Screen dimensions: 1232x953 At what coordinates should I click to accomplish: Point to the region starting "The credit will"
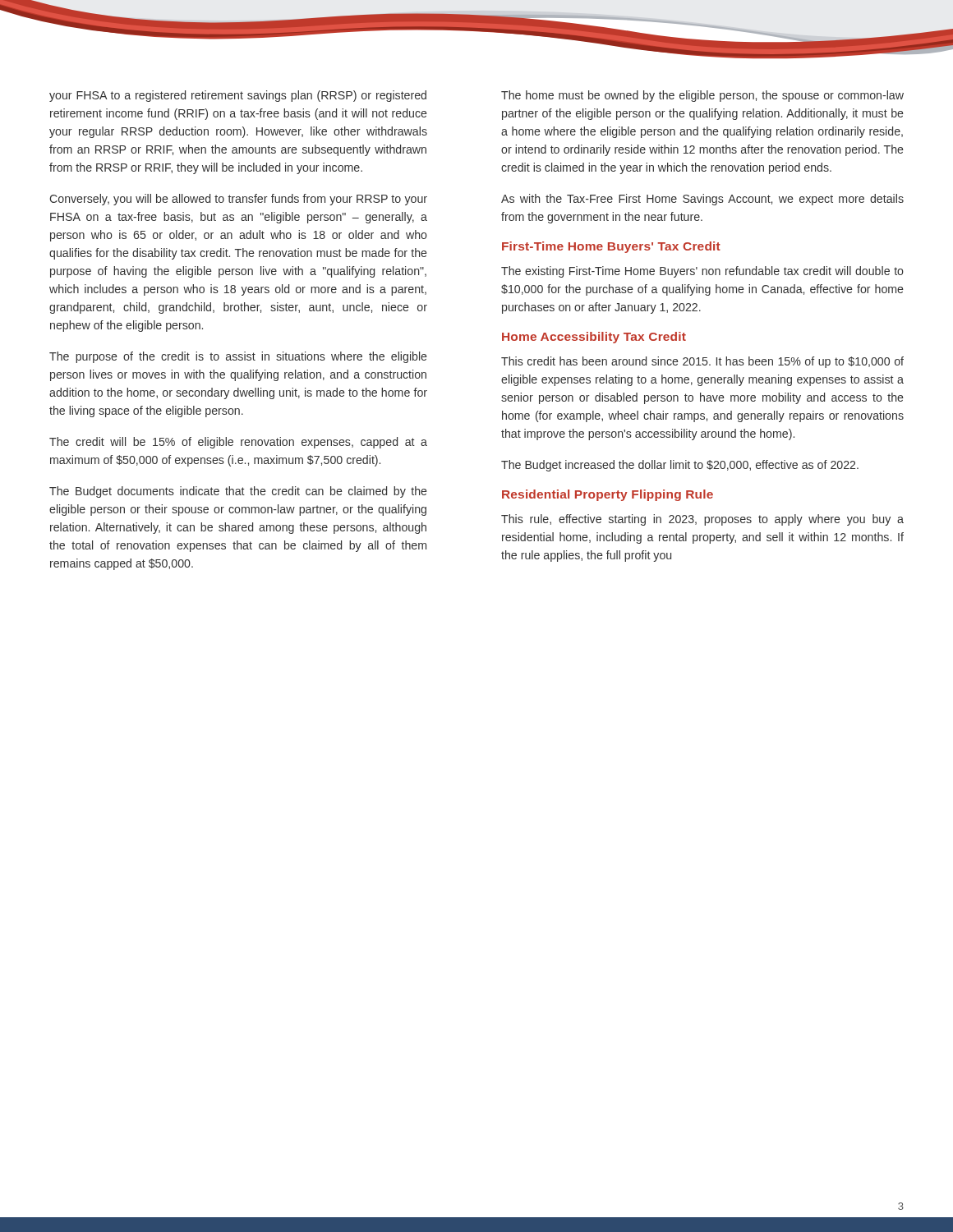point(238,451)
